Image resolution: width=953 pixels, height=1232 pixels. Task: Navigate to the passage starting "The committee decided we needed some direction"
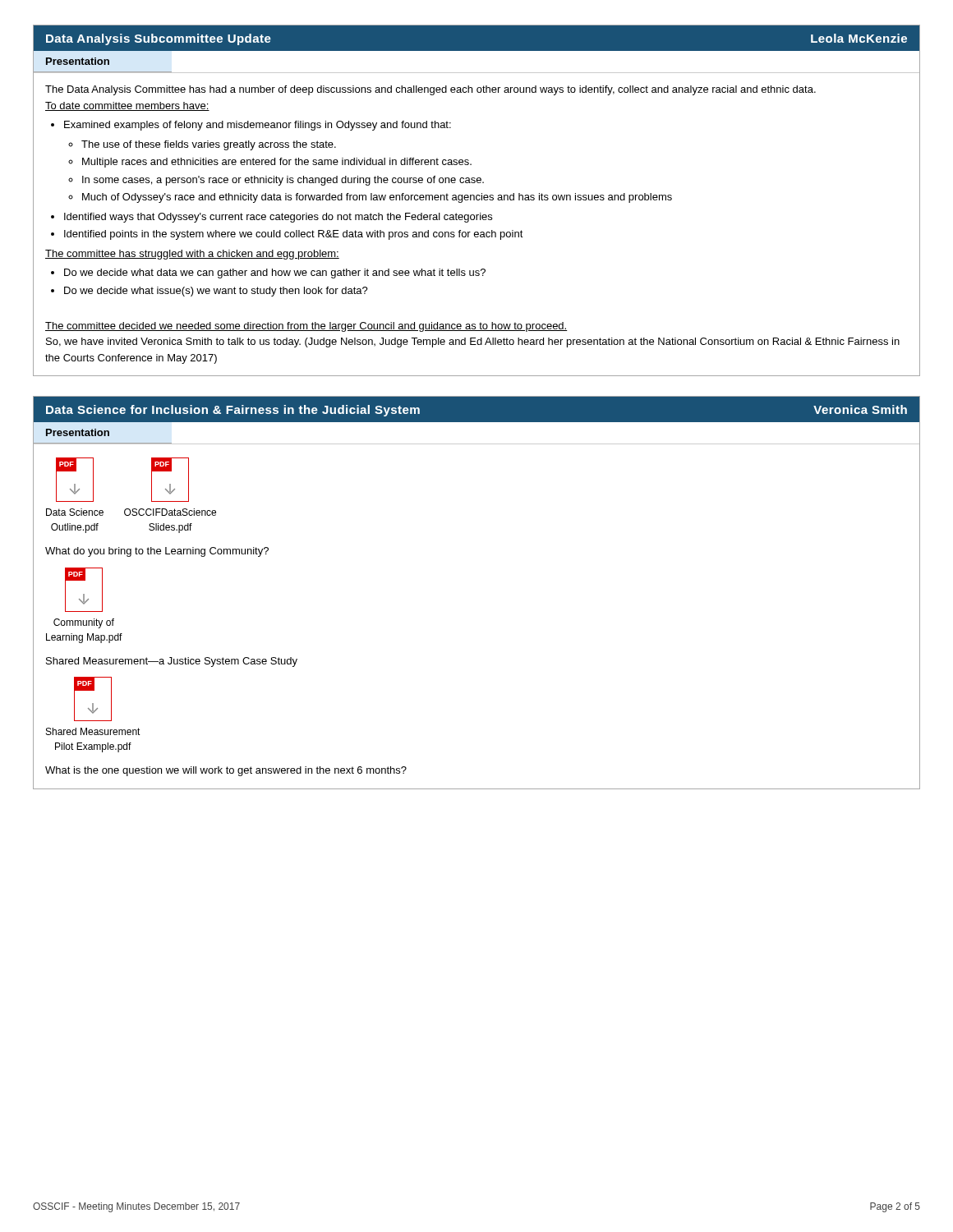point(472,341)
